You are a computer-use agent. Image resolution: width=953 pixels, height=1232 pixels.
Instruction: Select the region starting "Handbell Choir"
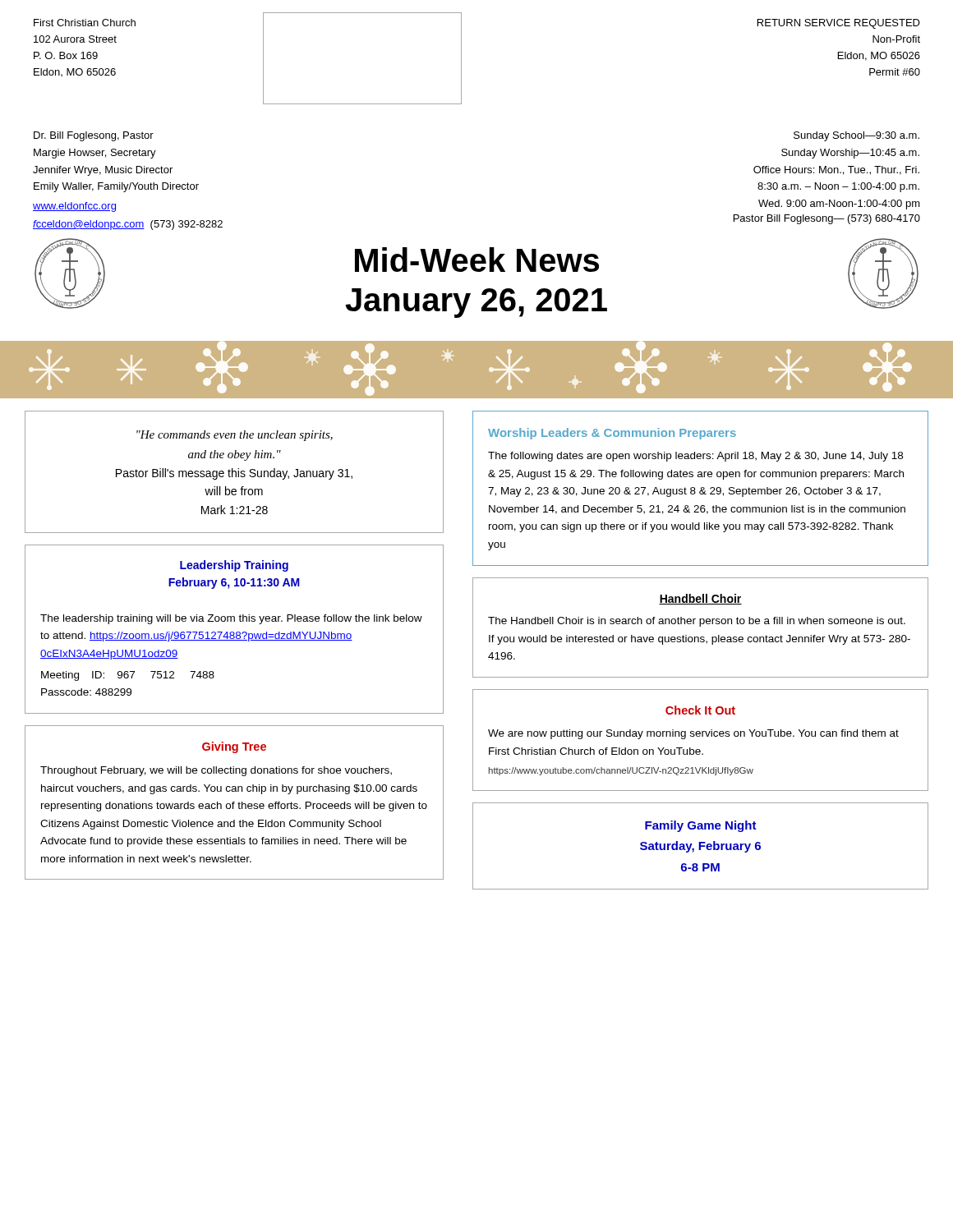point(700,598)
